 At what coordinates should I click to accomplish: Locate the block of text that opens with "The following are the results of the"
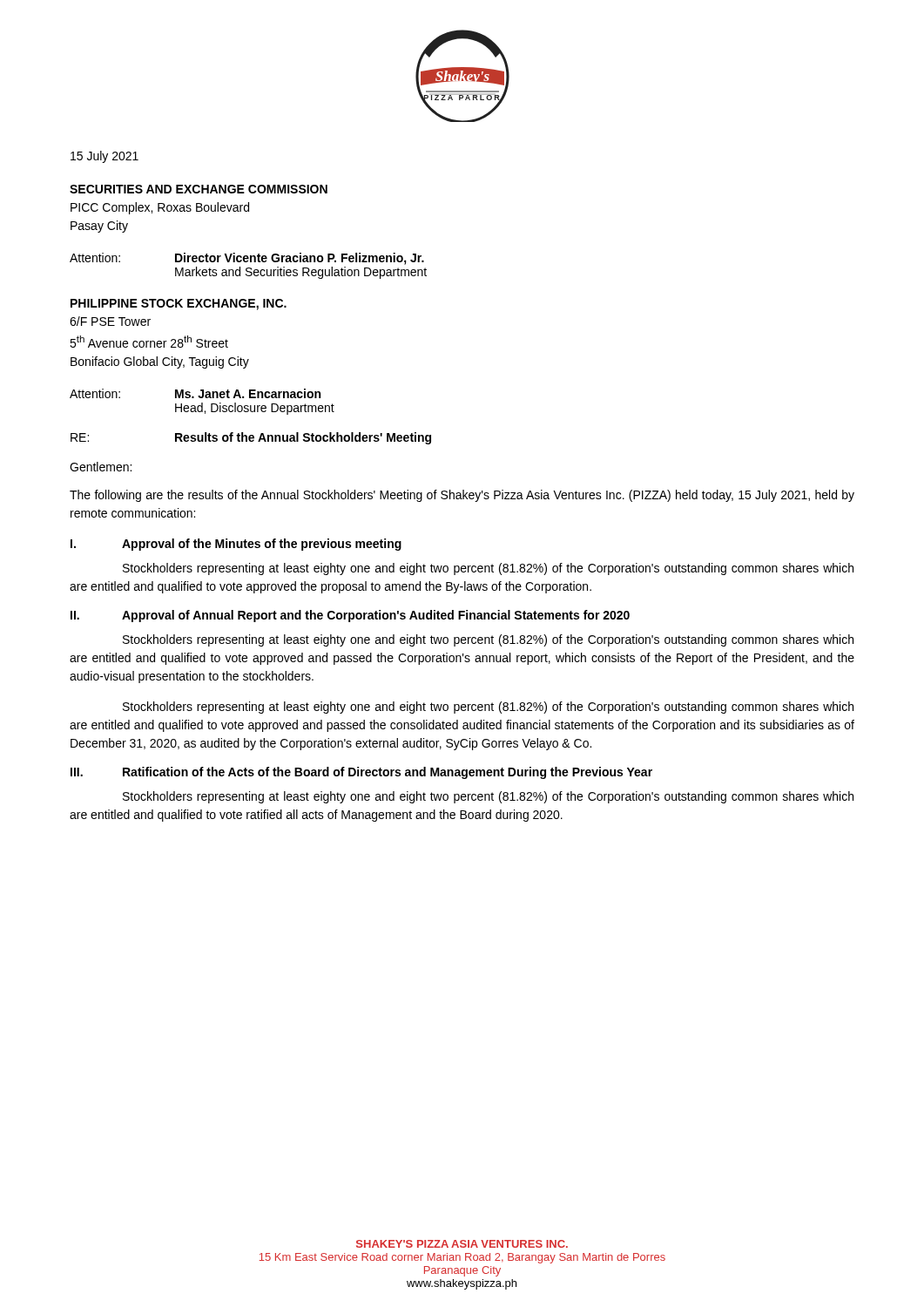462,504
